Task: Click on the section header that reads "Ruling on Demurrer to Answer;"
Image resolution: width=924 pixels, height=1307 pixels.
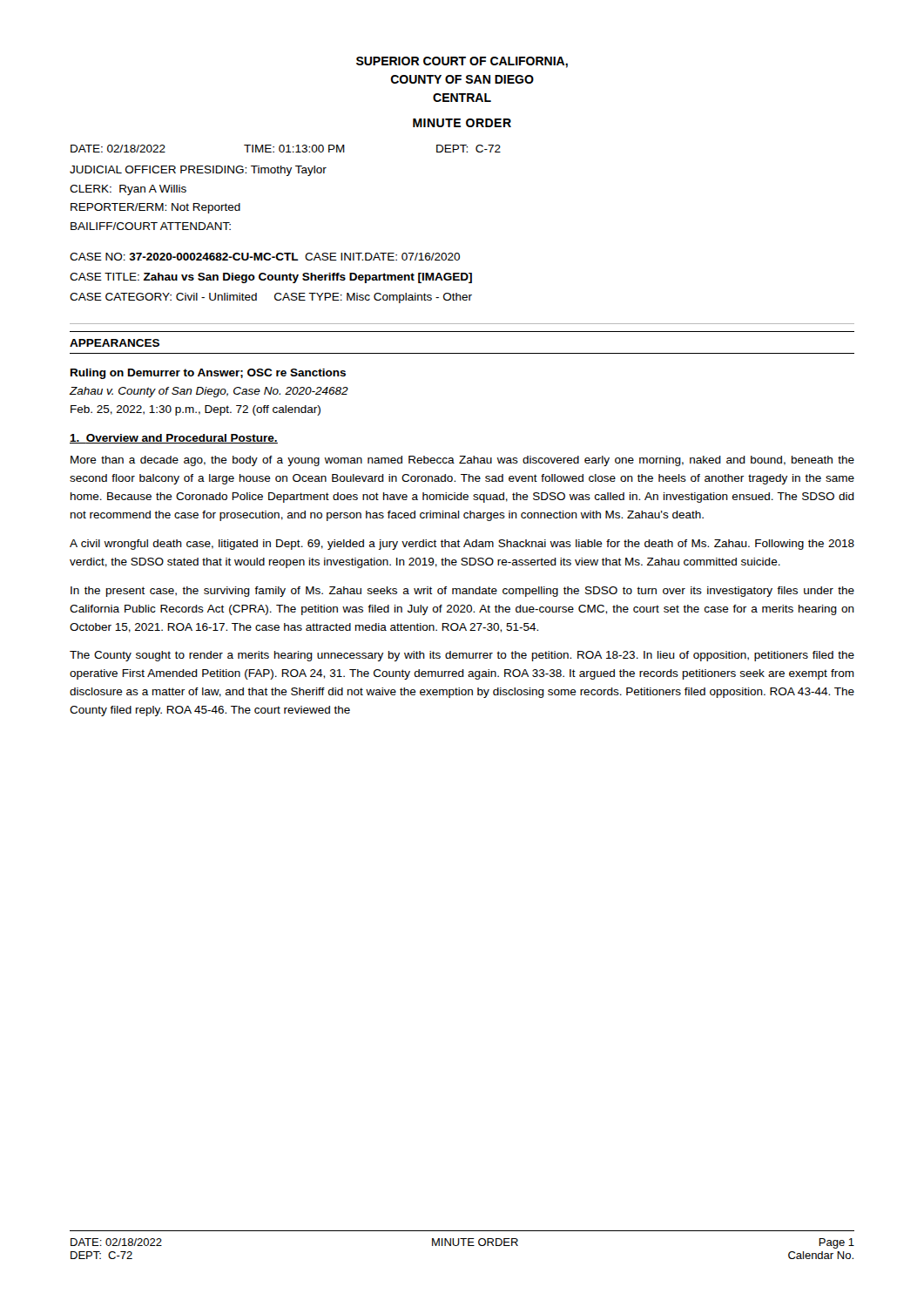Action: [208, 373]
